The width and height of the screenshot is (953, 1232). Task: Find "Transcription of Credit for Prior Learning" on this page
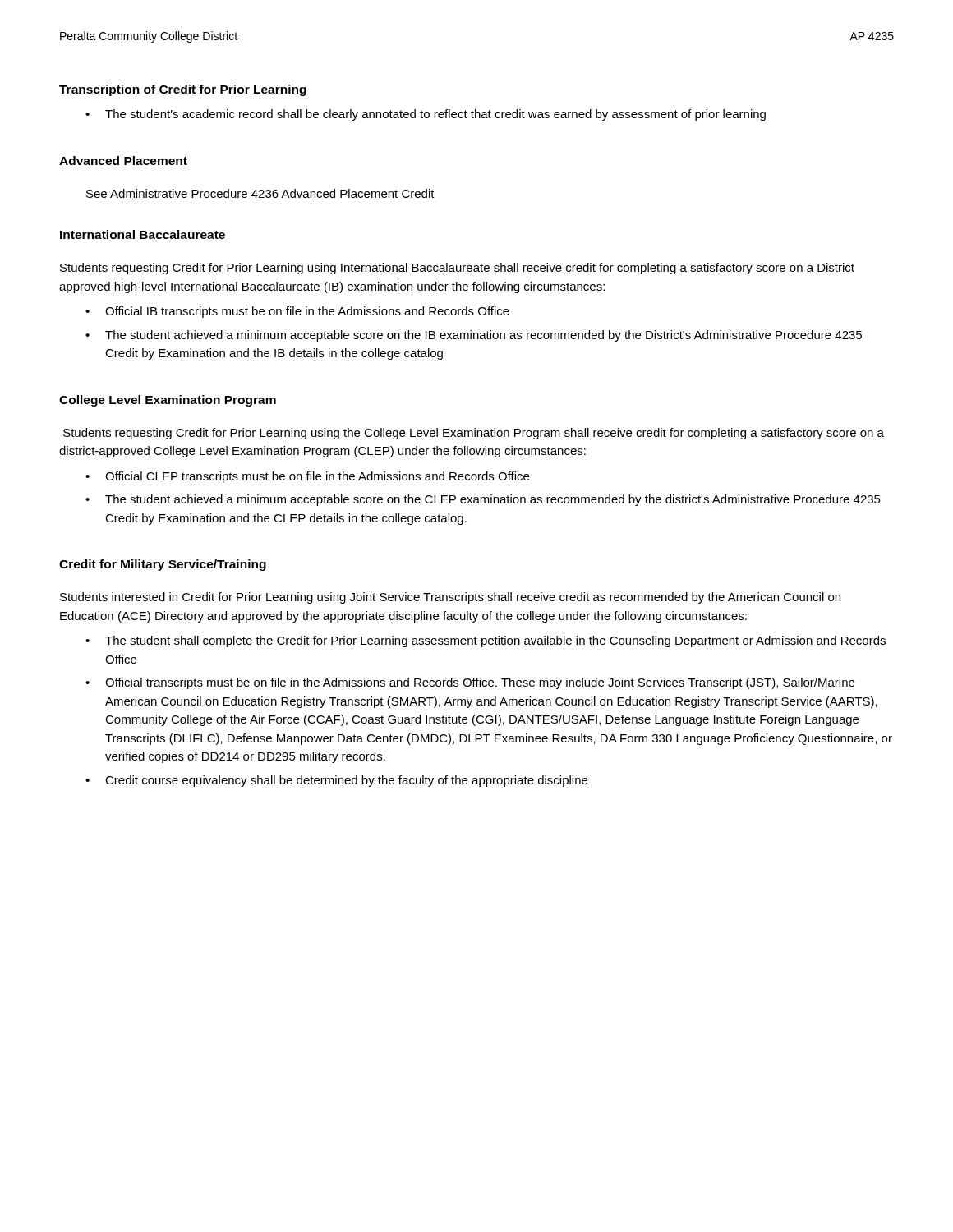[183, 89]
